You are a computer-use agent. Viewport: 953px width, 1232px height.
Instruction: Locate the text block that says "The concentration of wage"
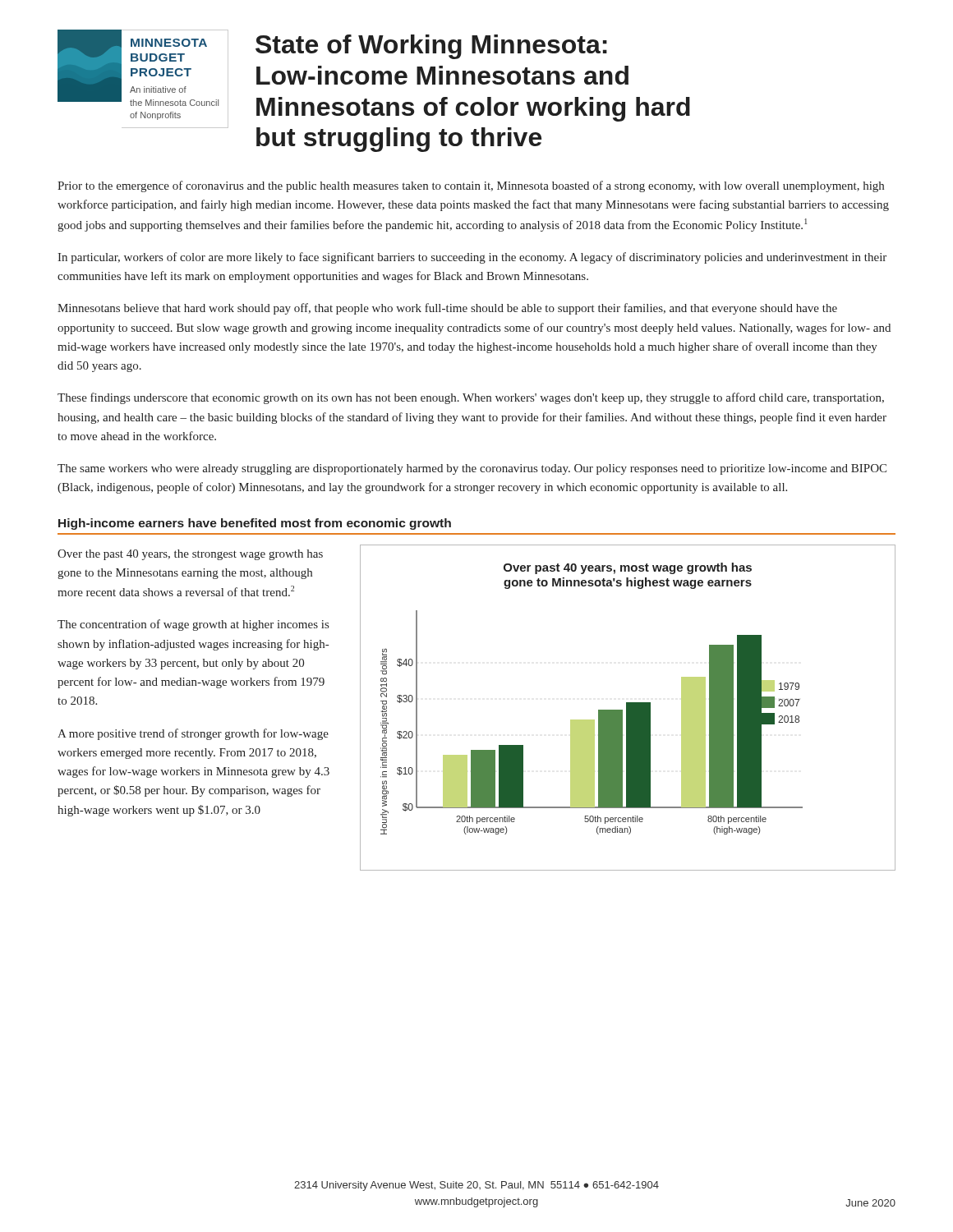[193, 663]
